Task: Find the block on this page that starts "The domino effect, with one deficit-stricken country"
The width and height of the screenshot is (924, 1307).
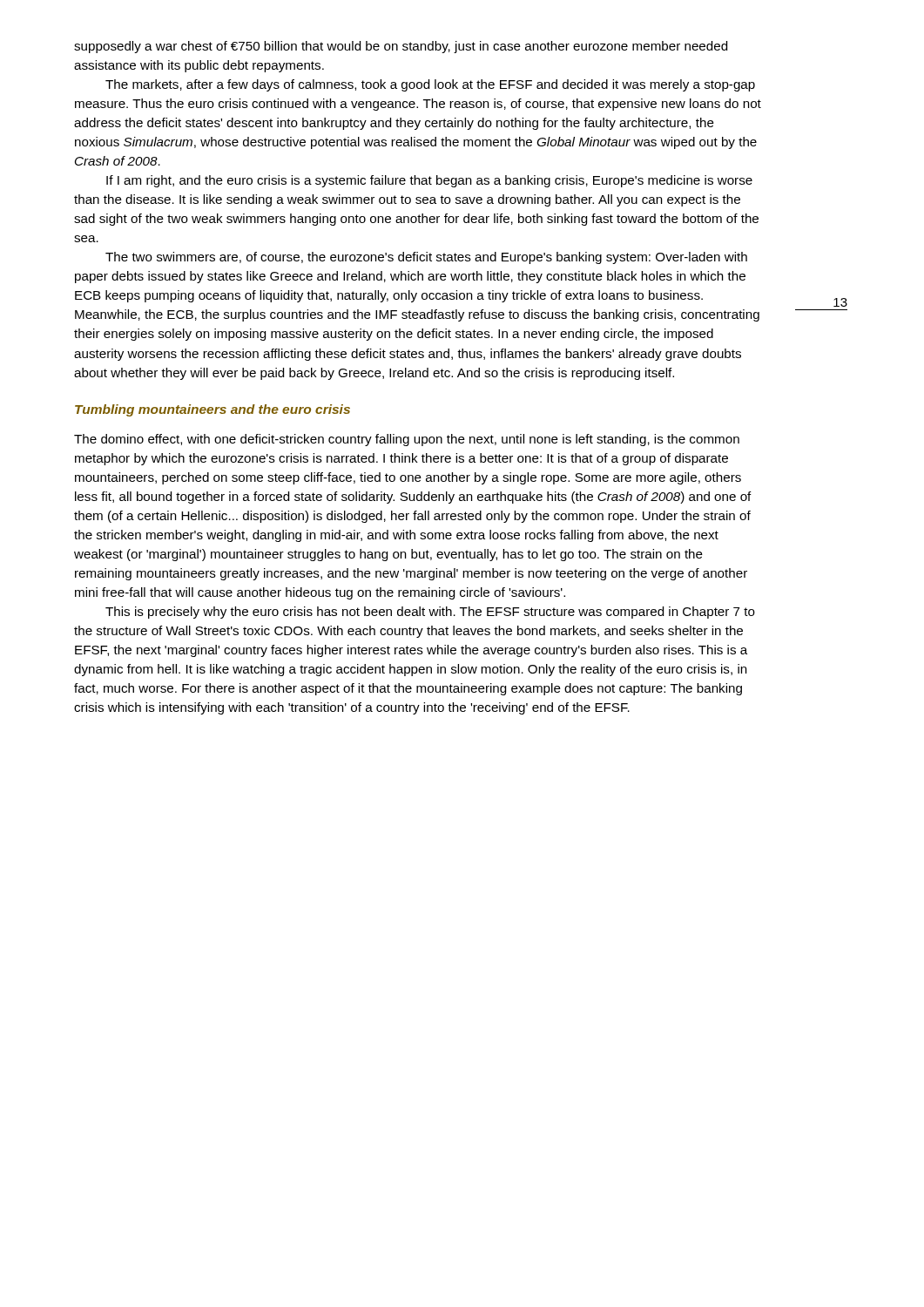Action: coord(418,573)
